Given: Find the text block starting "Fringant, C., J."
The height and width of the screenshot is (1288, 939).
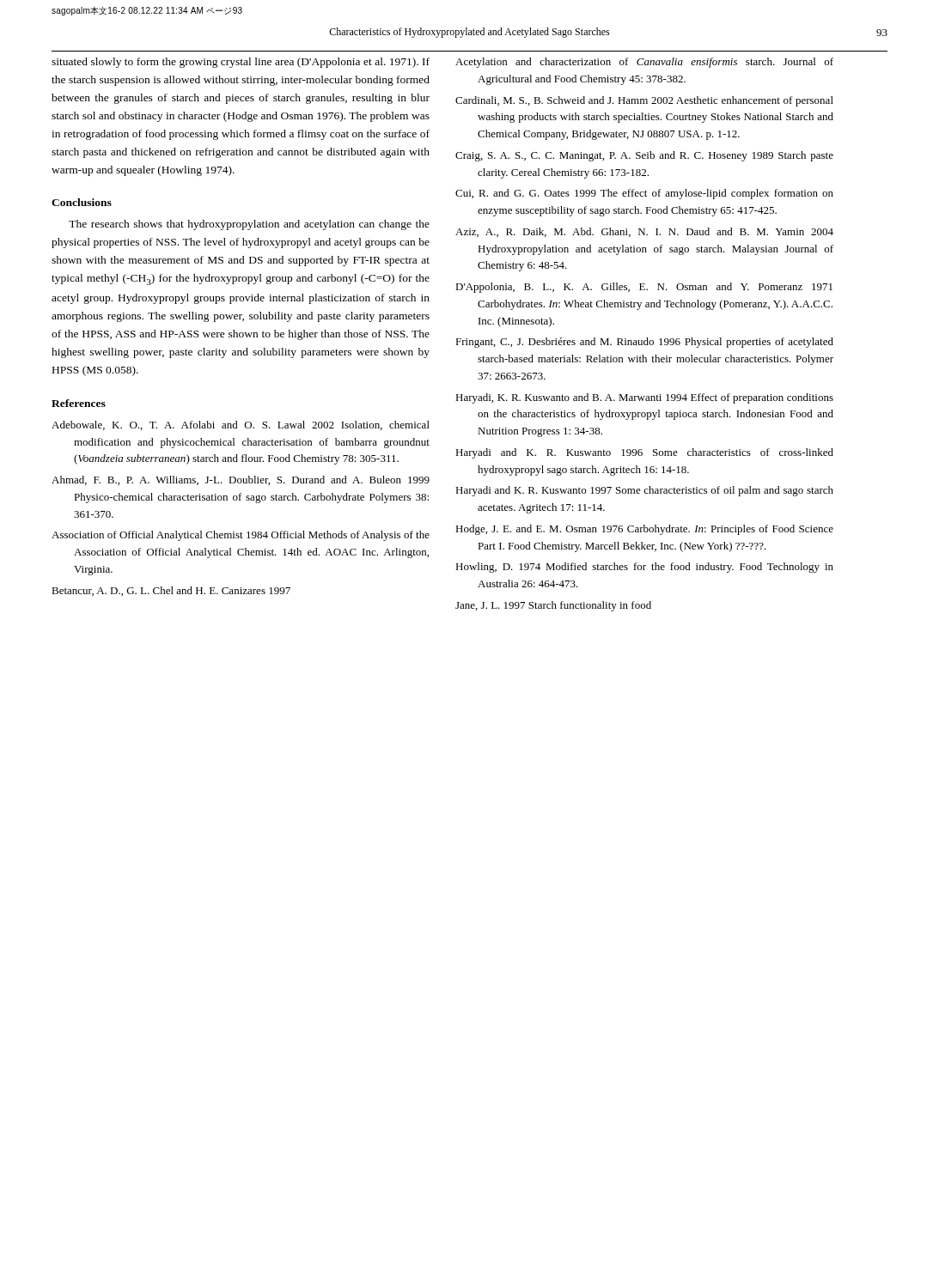Looking at the screenshot, I should tap(644, 359).
